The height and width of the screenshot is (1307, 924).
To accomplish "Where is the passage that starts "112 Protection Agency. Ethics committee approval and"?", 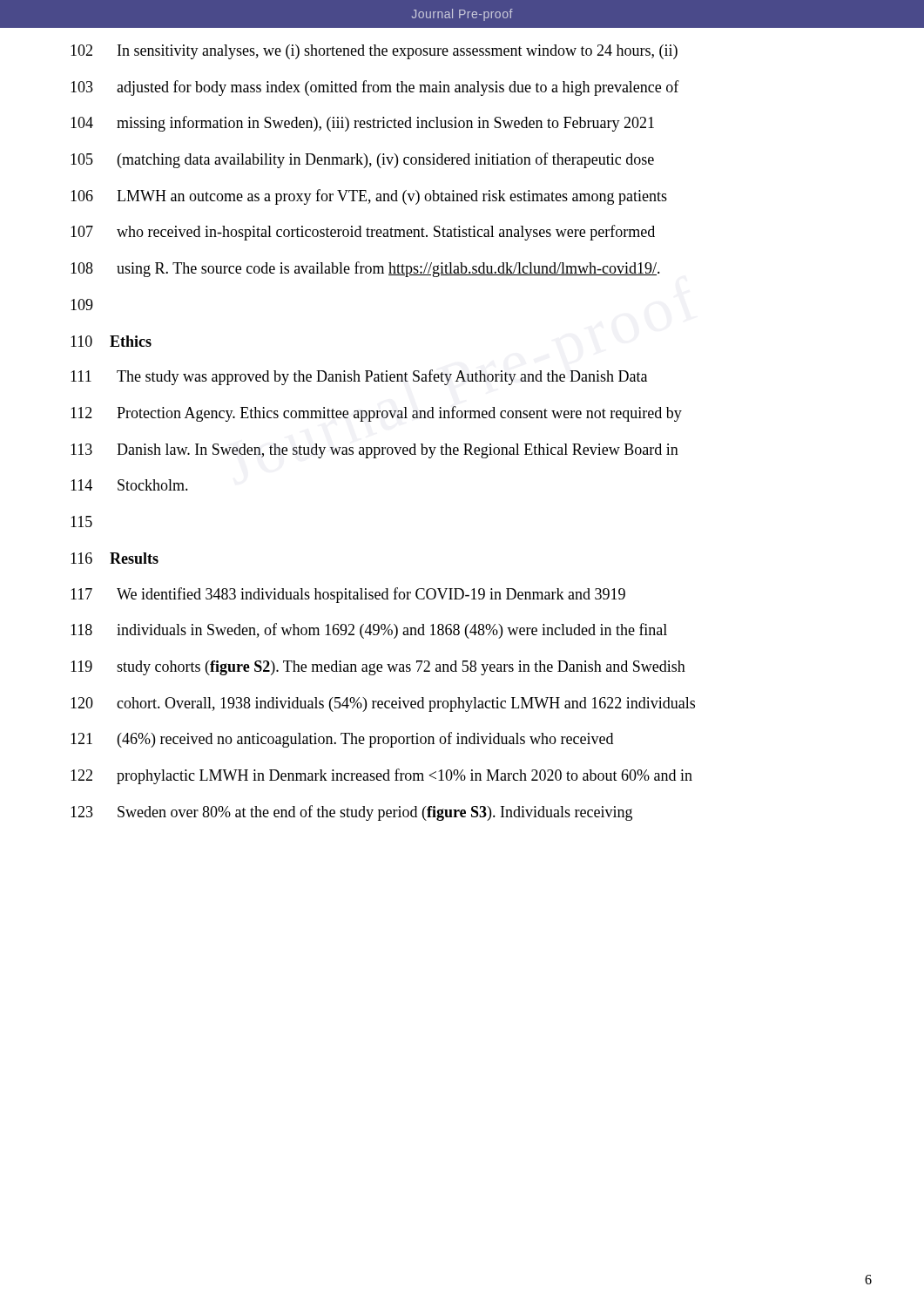I will point(471,414).
